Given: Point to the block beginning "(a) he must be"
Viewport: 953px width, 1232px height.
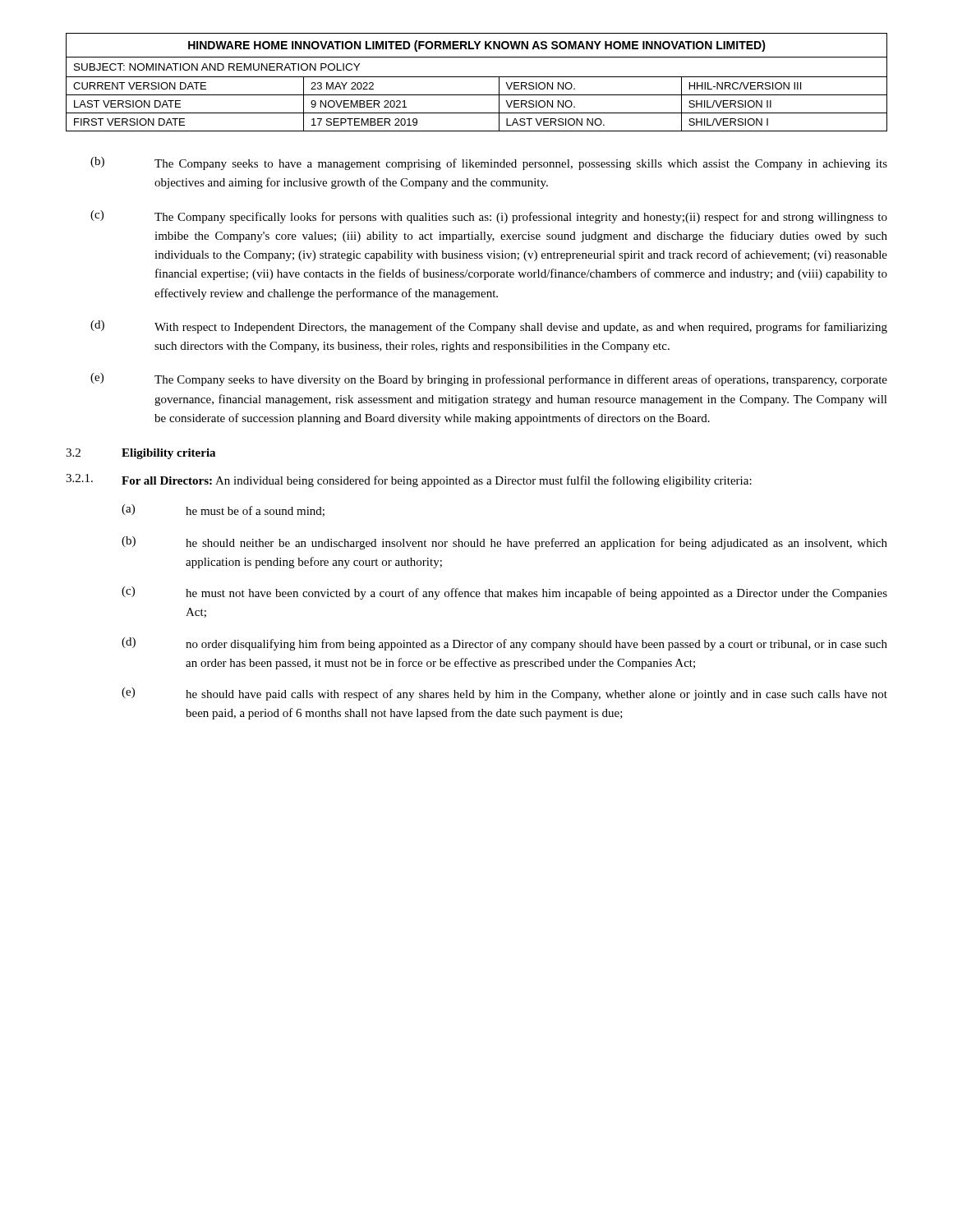Looking at the screenshot, I should click(x=223, y=510).
